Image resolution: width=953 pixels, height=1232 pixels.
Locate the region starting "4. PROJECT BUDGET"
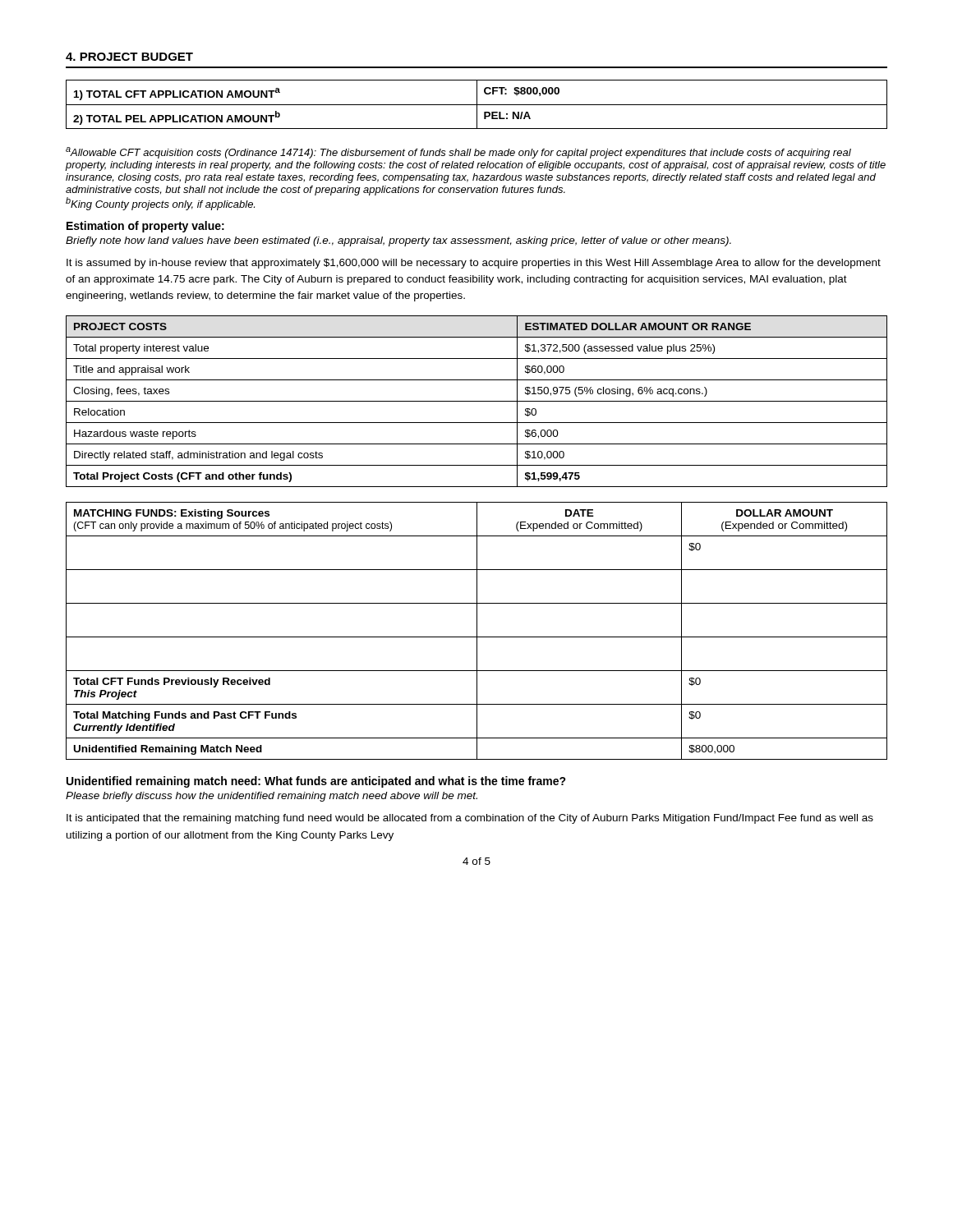tap(129, 56)
